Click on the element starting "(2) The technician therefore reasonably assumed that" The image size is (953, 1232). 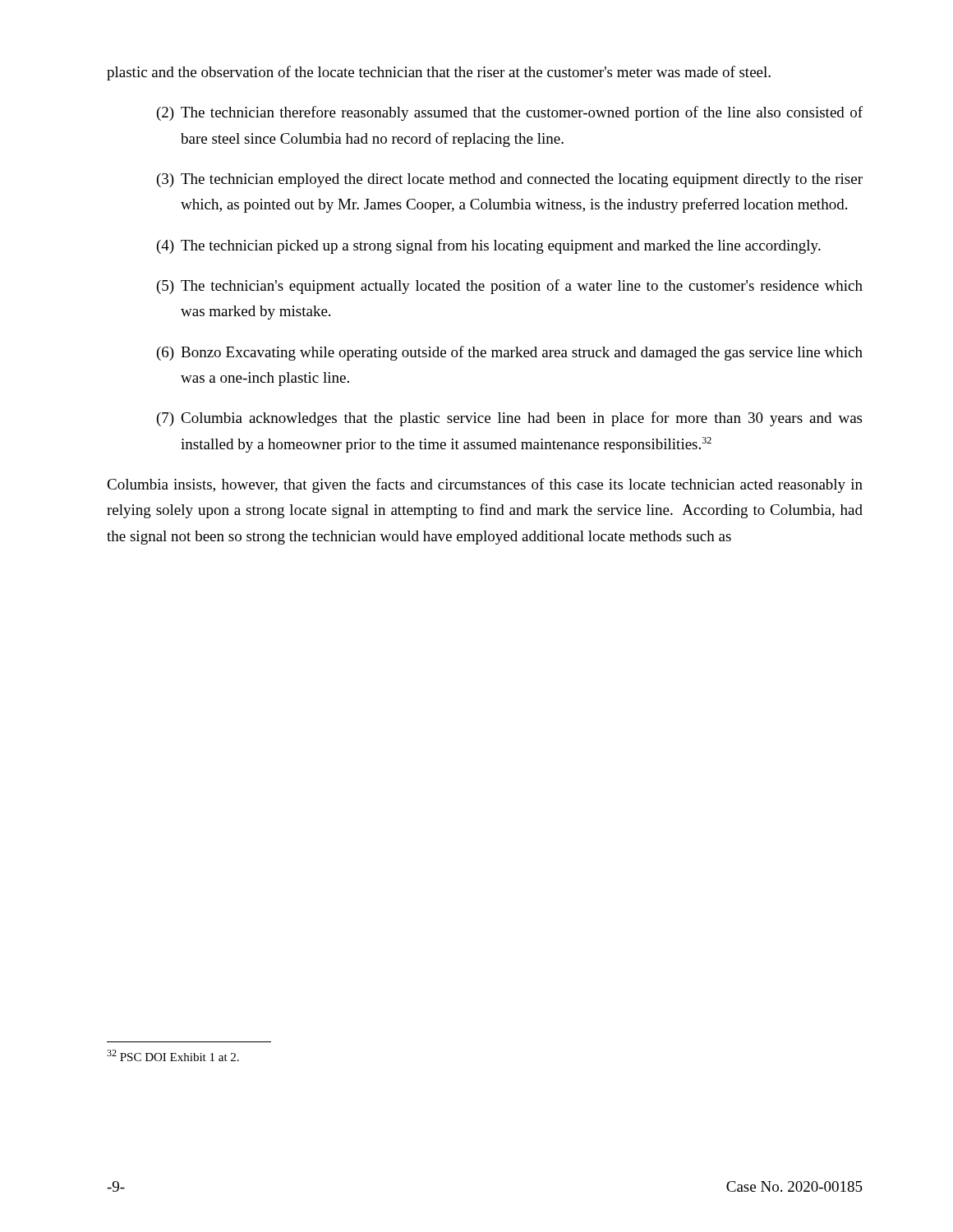(x=485, y=125)
